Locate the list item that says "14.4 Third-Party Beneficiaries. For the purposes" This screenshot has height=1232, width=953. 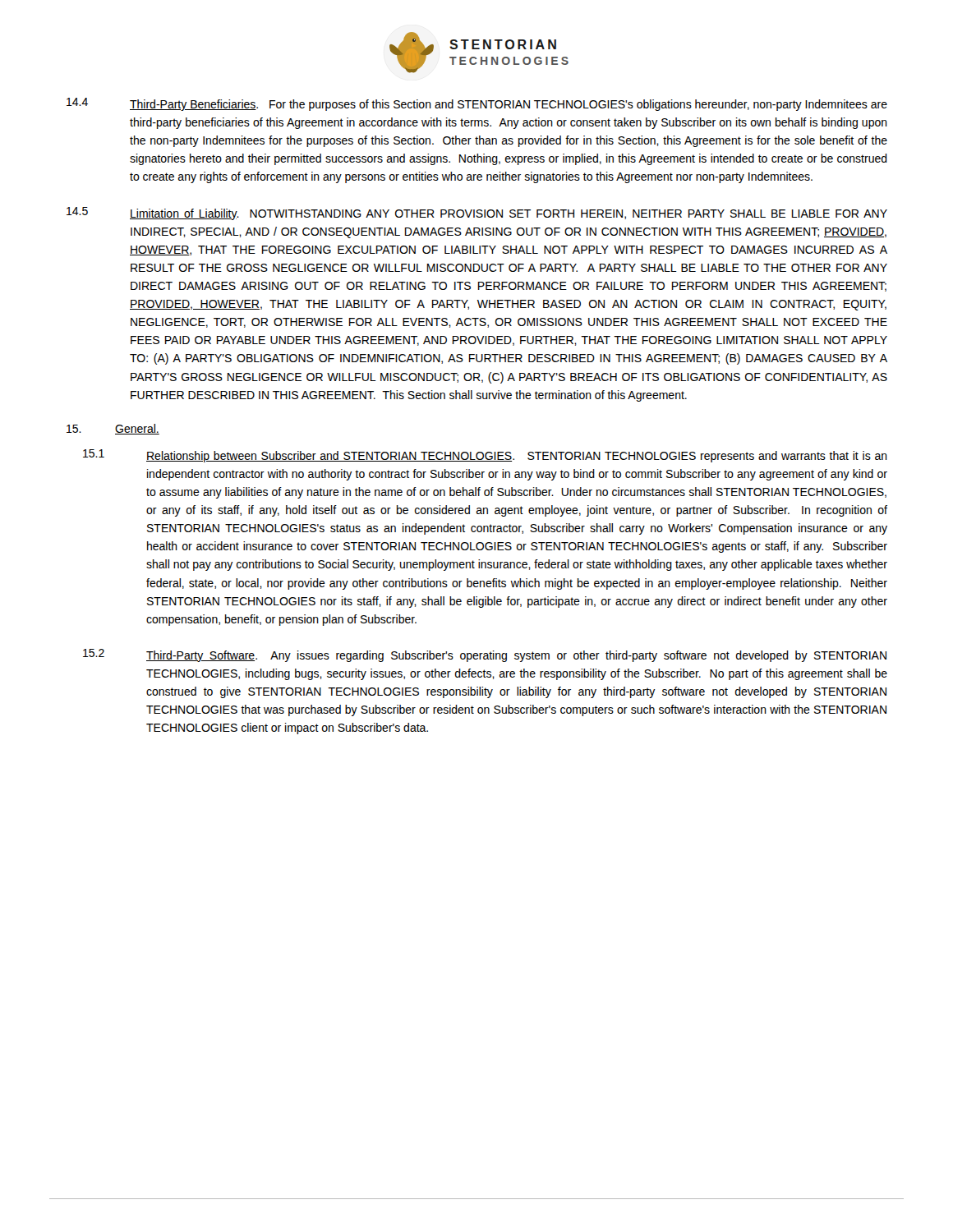pos(476,141)
